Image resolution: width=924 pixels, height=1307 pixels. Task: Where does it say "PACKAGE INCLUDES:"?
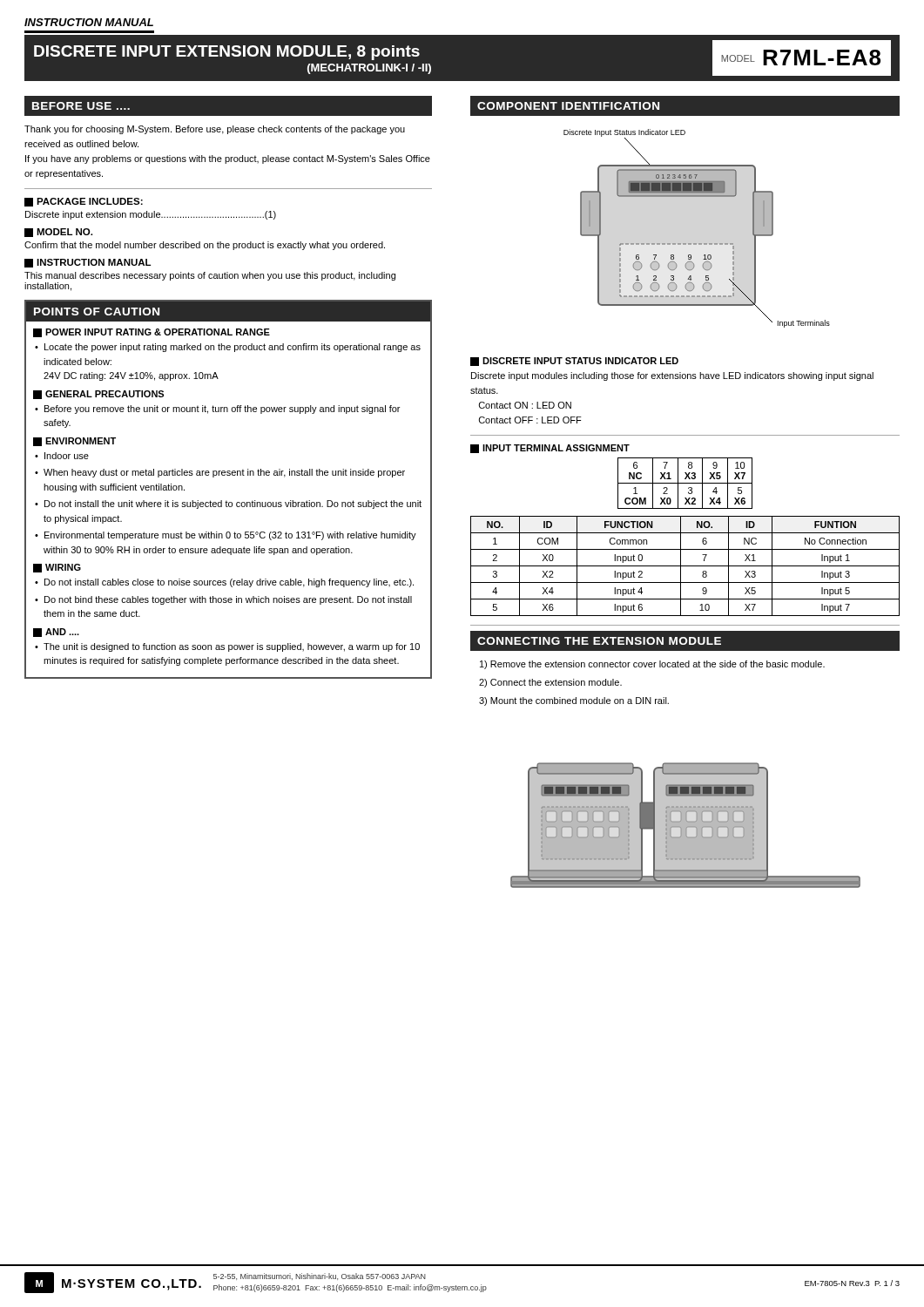coord(90,201)
